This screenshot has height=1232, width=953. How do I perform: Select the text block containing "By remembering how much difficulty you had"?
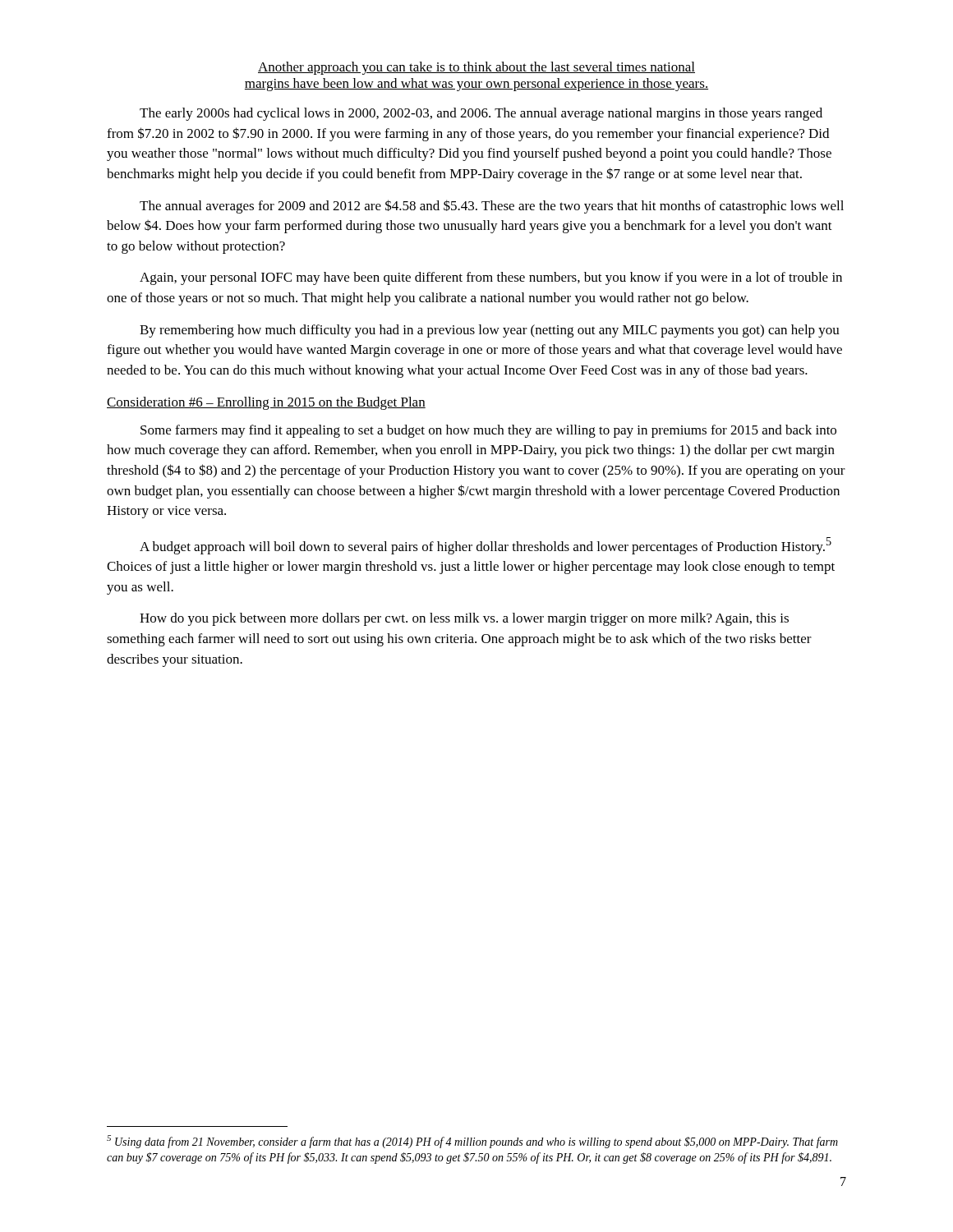pos(476,350)
